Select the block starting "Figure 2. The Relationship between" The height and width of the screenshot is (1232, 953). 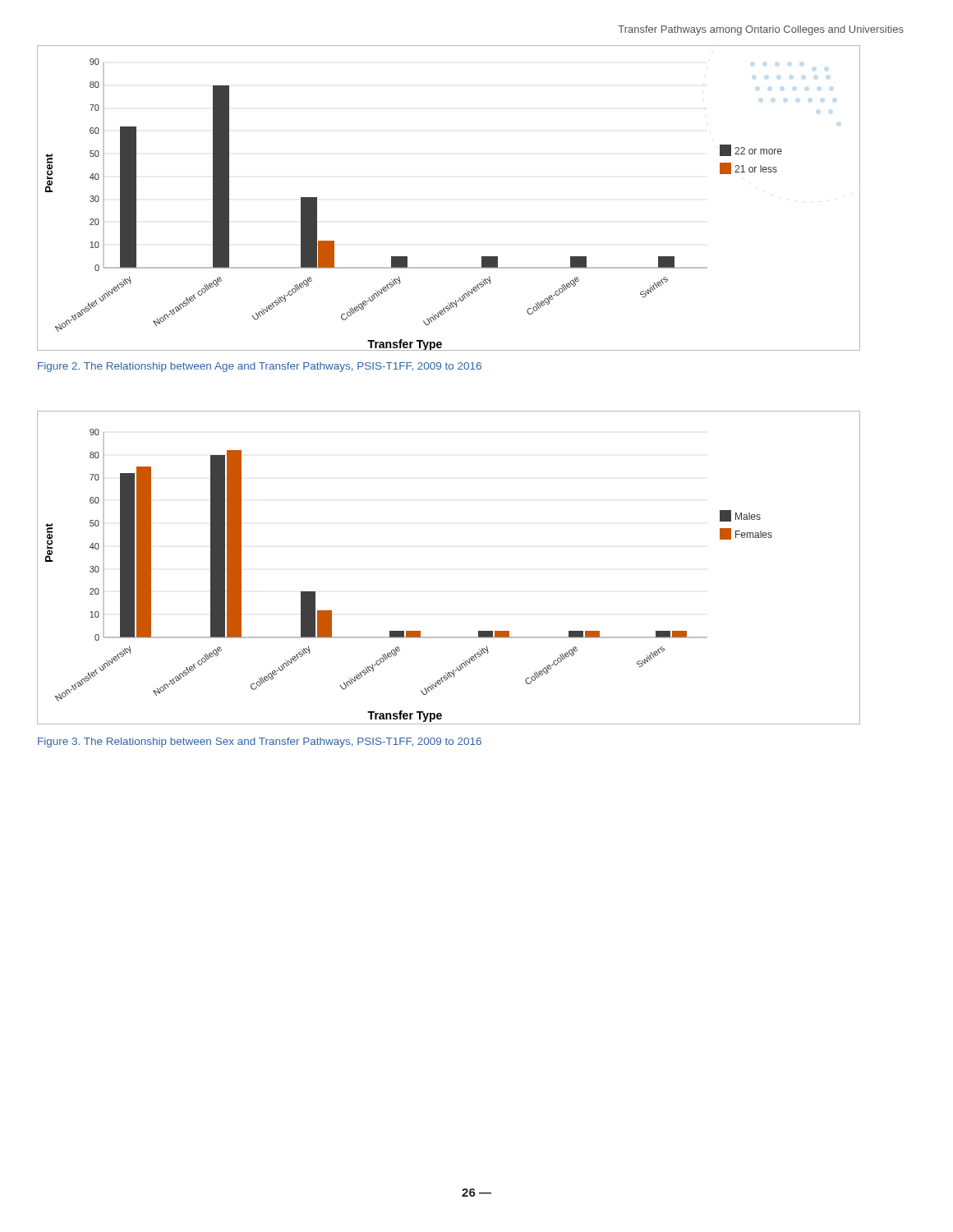259,366
